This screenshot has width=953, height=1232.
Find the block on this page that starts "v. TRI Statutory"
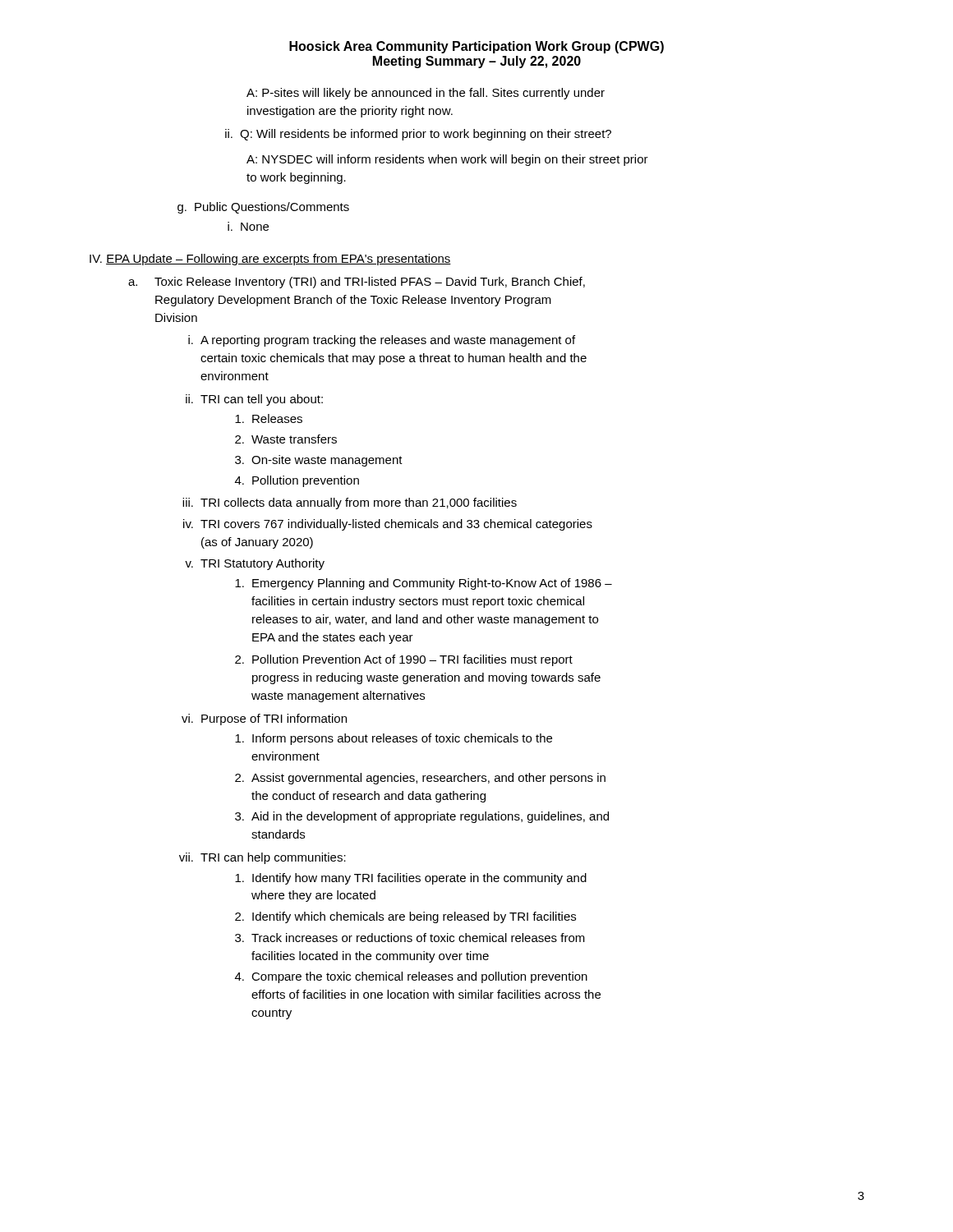pyautogui.click(x=246, y=563)
